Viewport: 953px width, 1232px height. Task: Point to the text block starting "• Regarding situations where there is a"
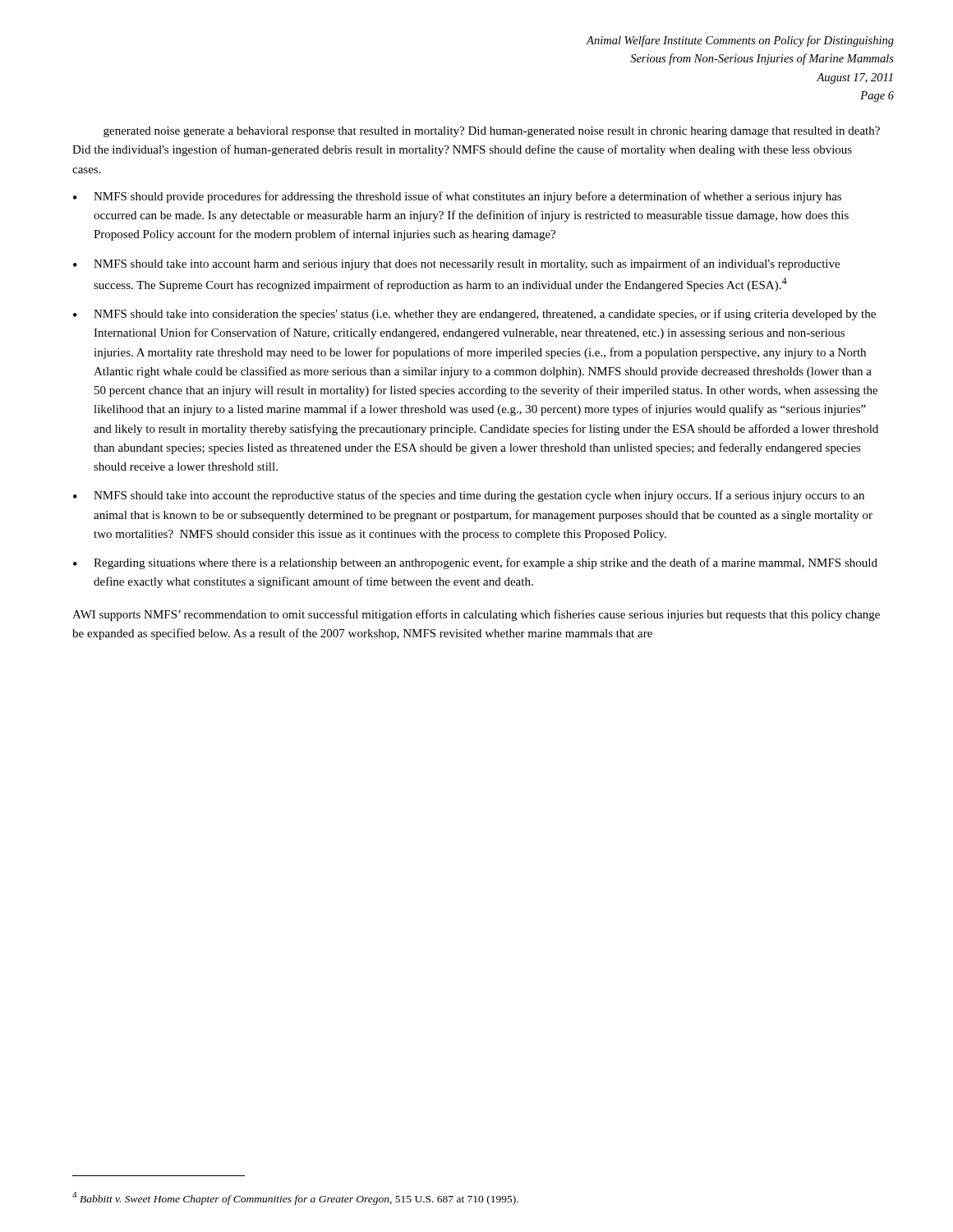pyautogui.click(x=476, y=573)
